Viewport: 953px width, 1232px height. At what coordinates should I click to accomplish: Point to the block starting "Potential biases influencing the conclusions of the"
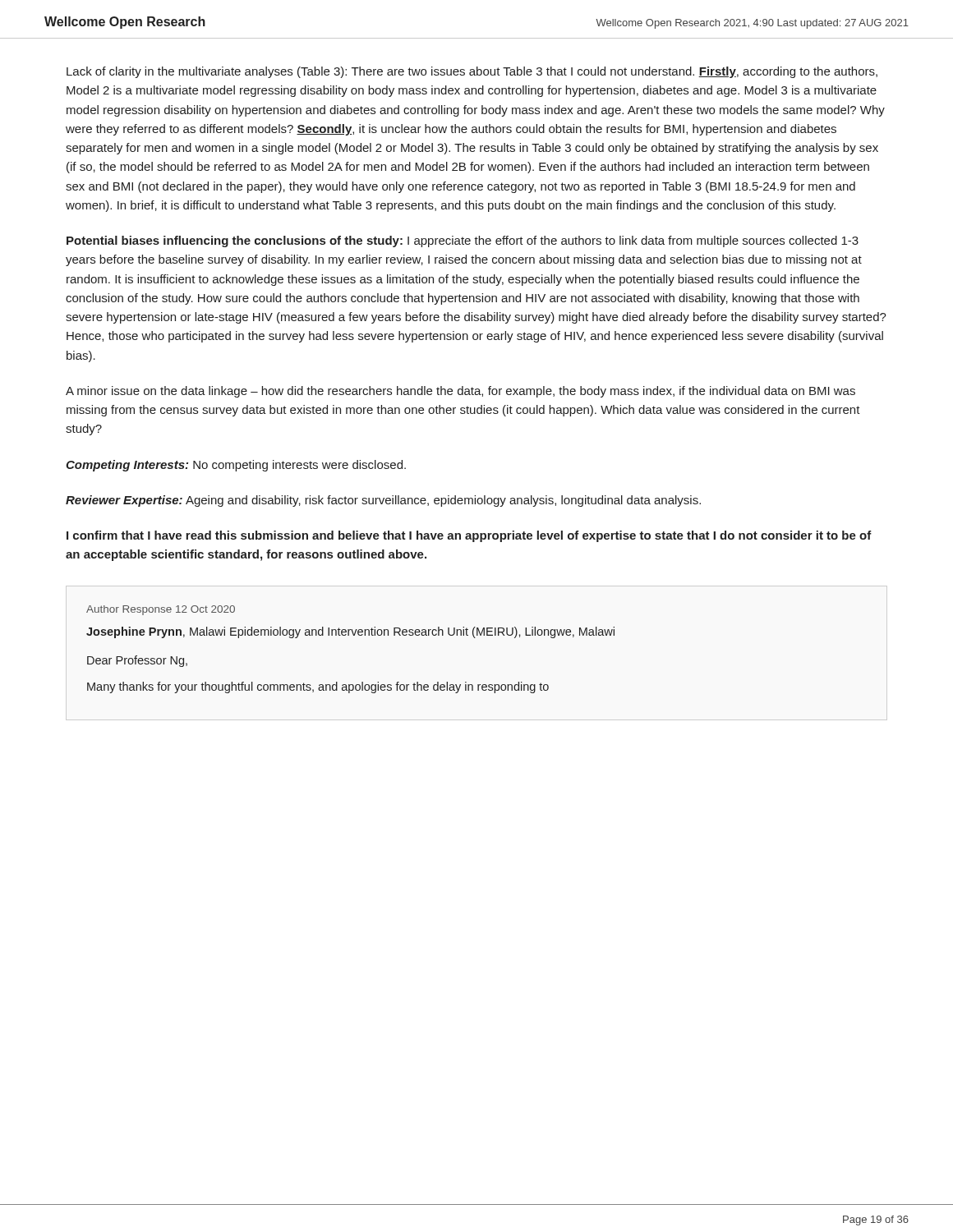click(x=476, y=298)
